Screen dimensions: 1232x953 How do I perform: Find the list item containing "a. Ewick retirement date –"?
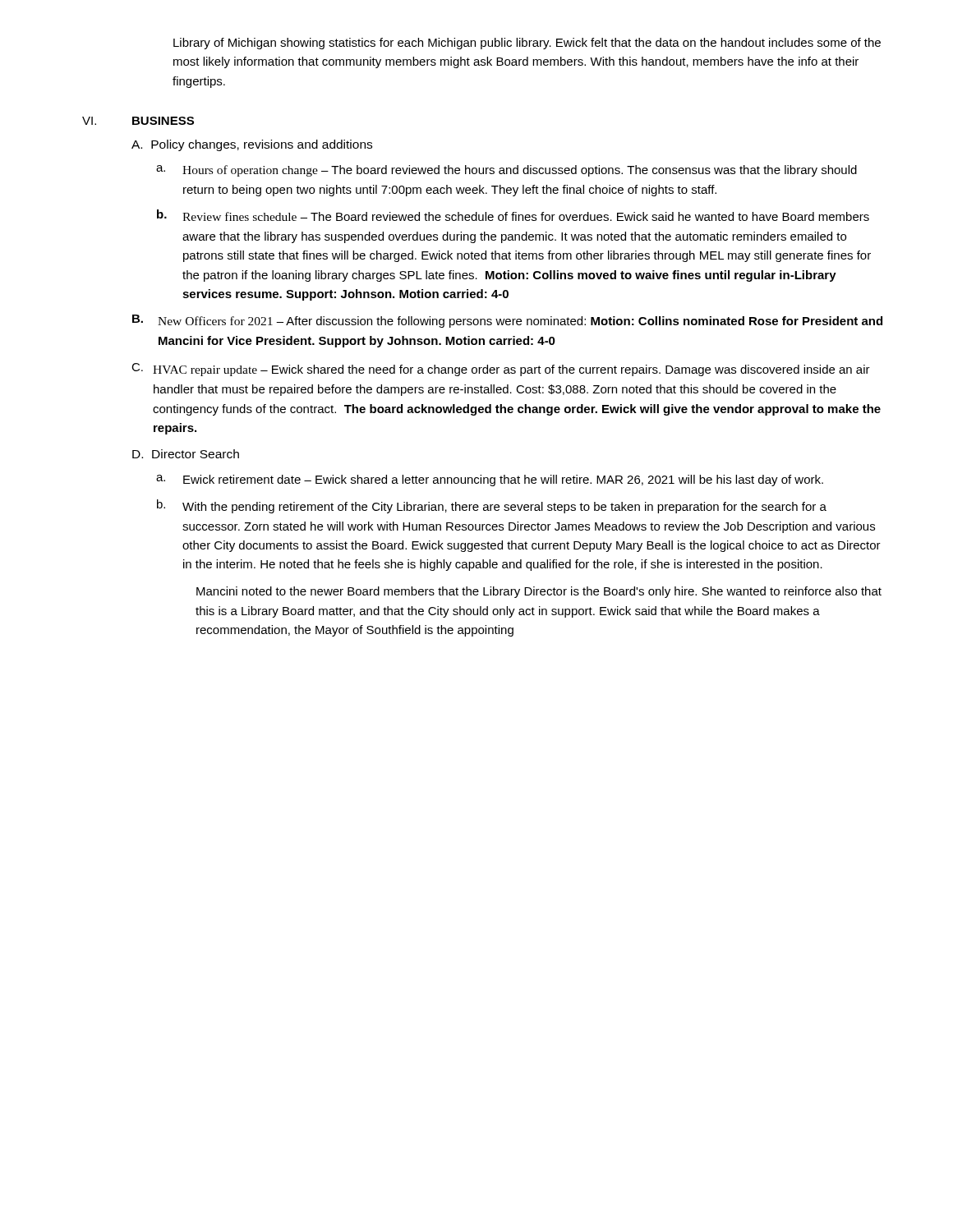522,479
